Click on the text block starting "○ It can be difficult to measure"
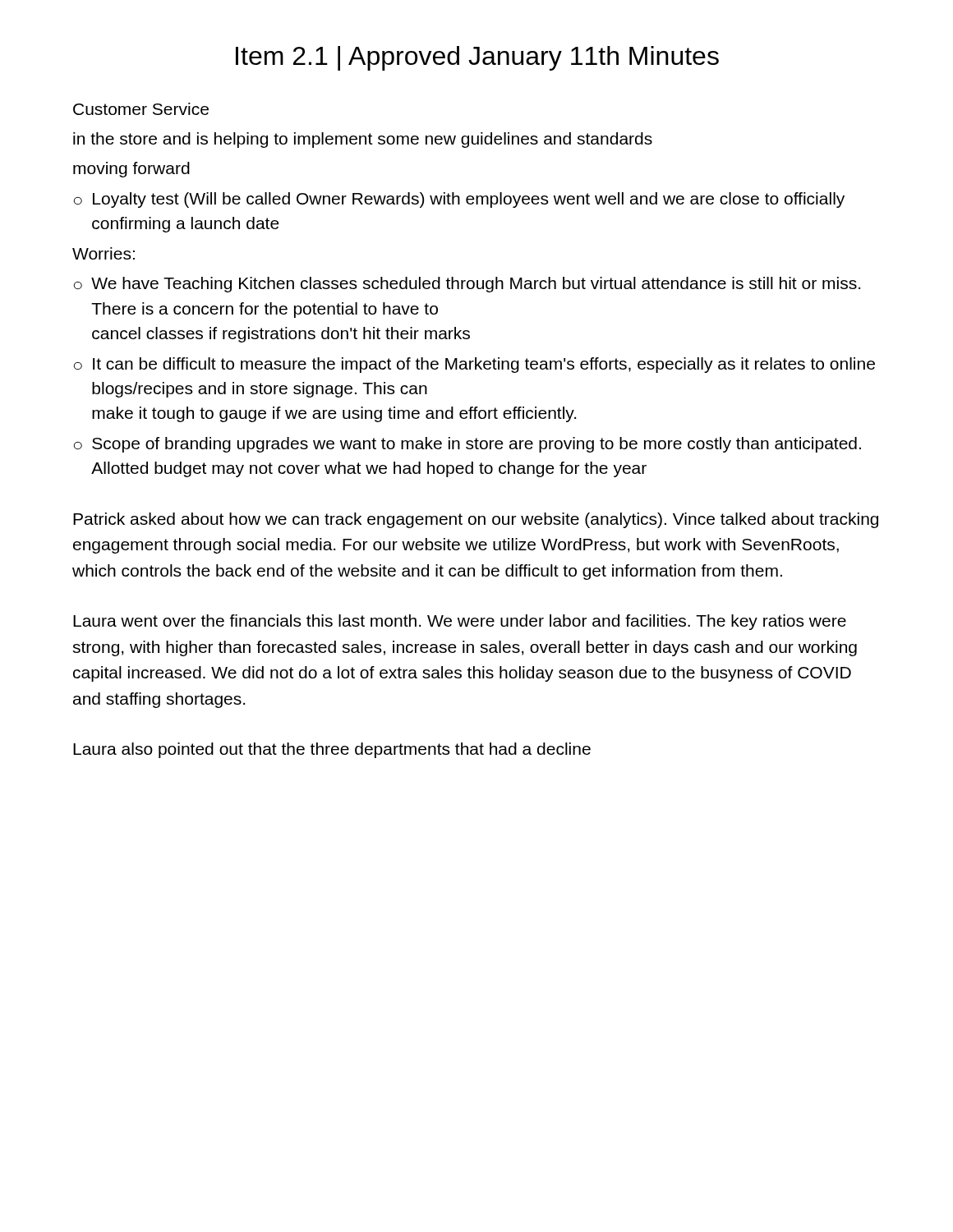 coord(474,365)
